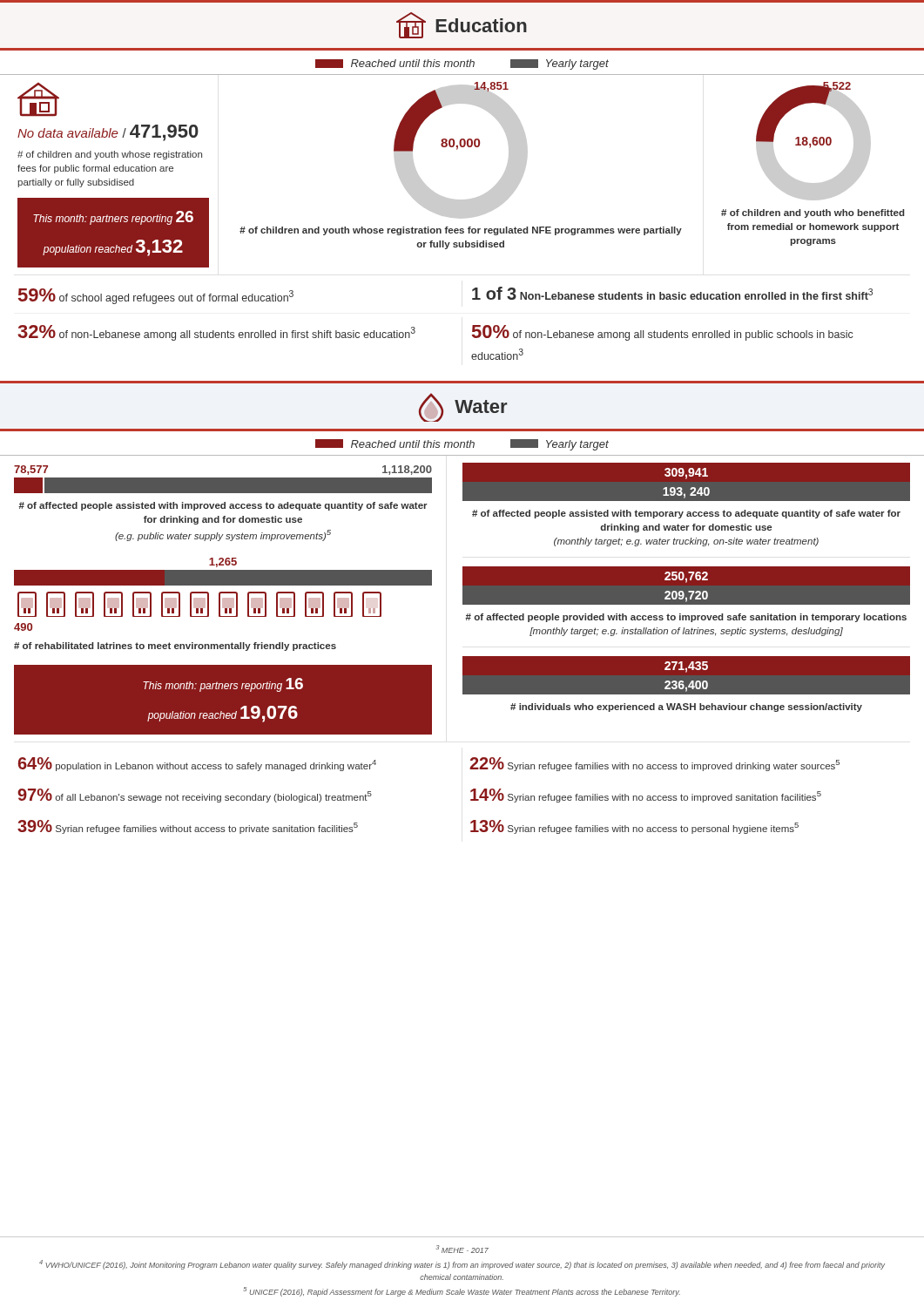The height and width of the screenshot is (1307, 924).
Task: Locate the element starting "22% Syrian refugee families with no access to"
Action: [655, 763]
